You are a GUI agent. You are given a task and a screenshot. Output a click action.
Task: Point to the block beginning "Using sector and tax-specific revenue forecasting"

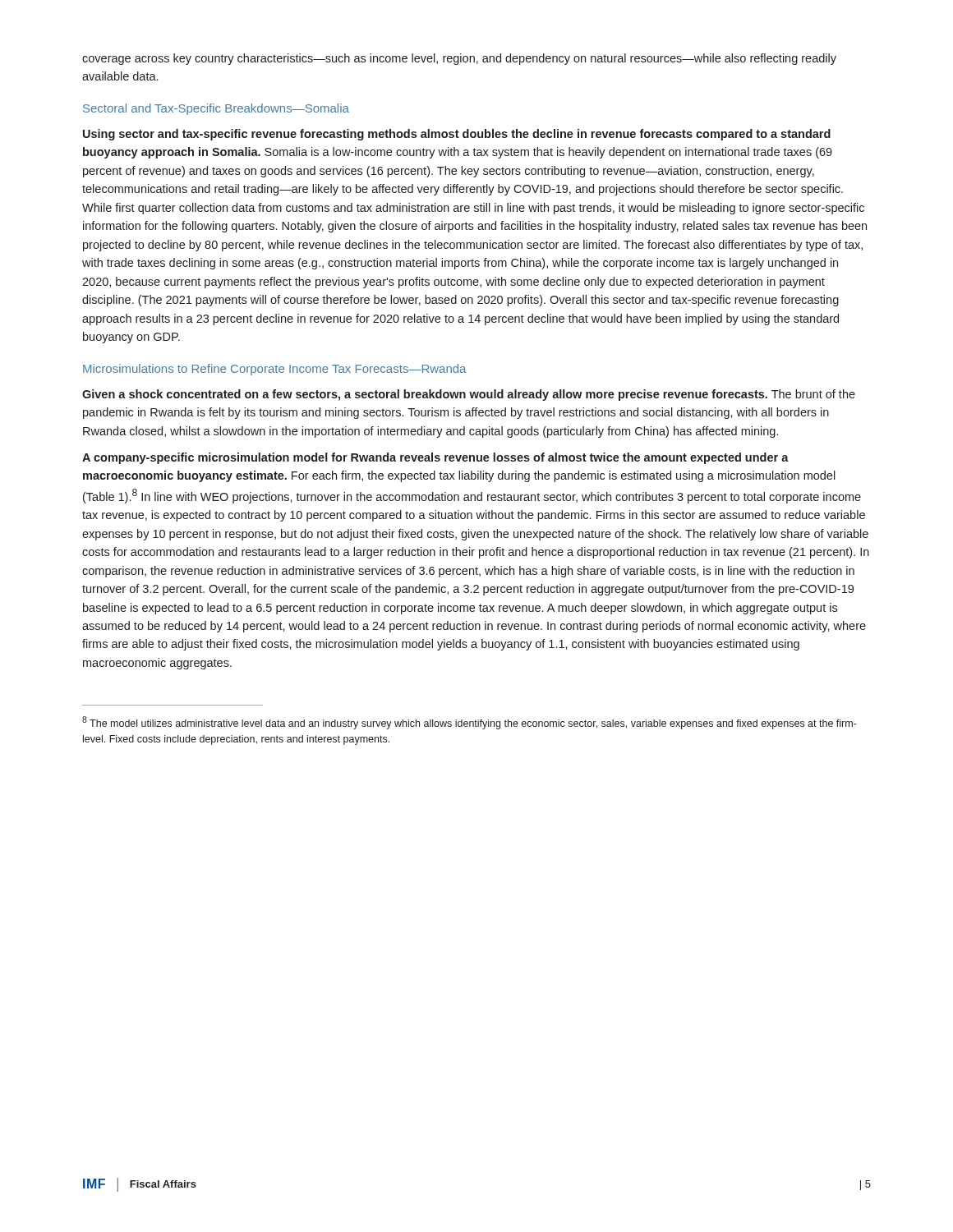pos(475,235)
